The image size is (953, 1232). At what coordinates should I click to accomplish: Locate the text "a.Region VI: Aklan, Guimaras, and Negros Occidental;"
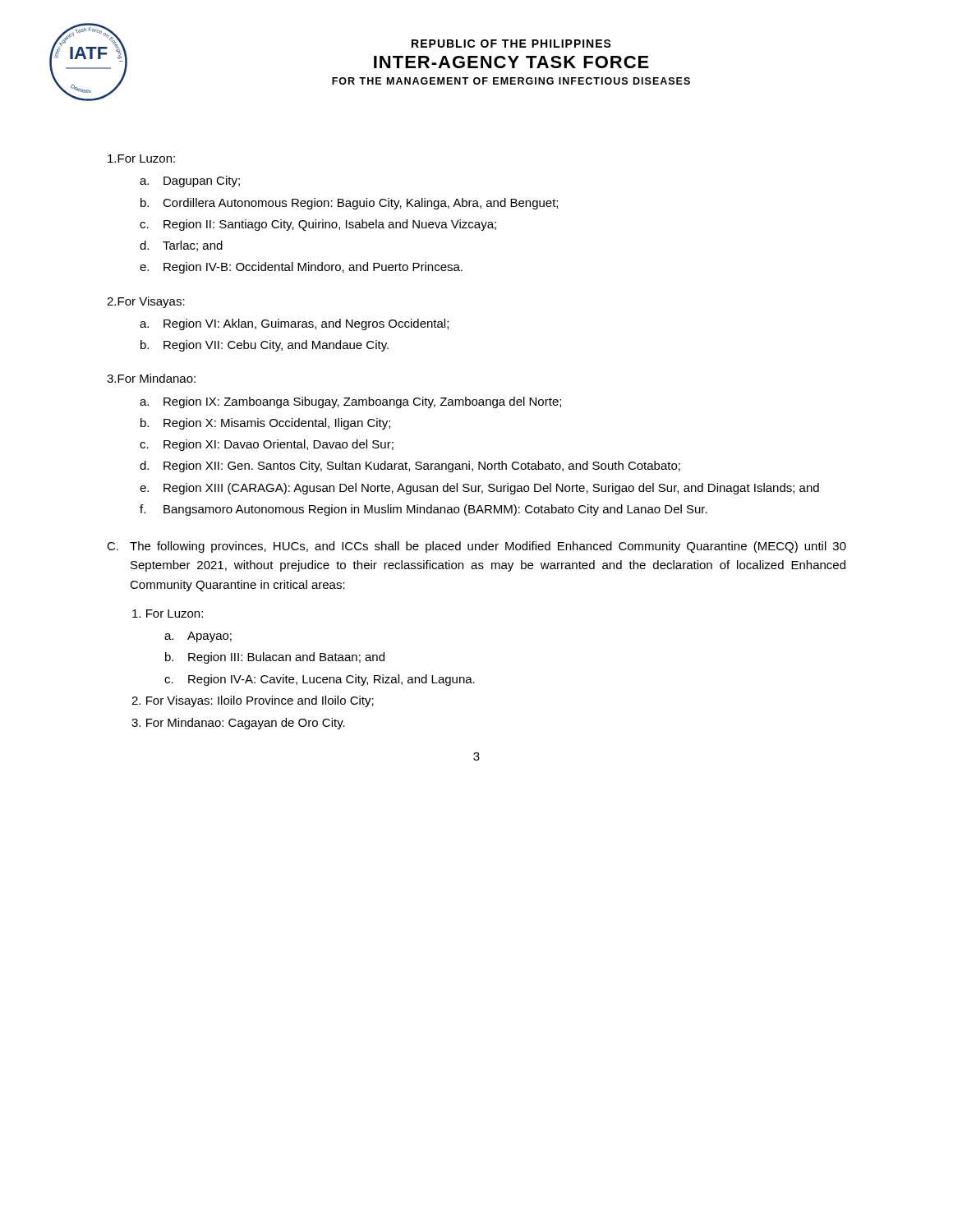(x=294, y=324)
